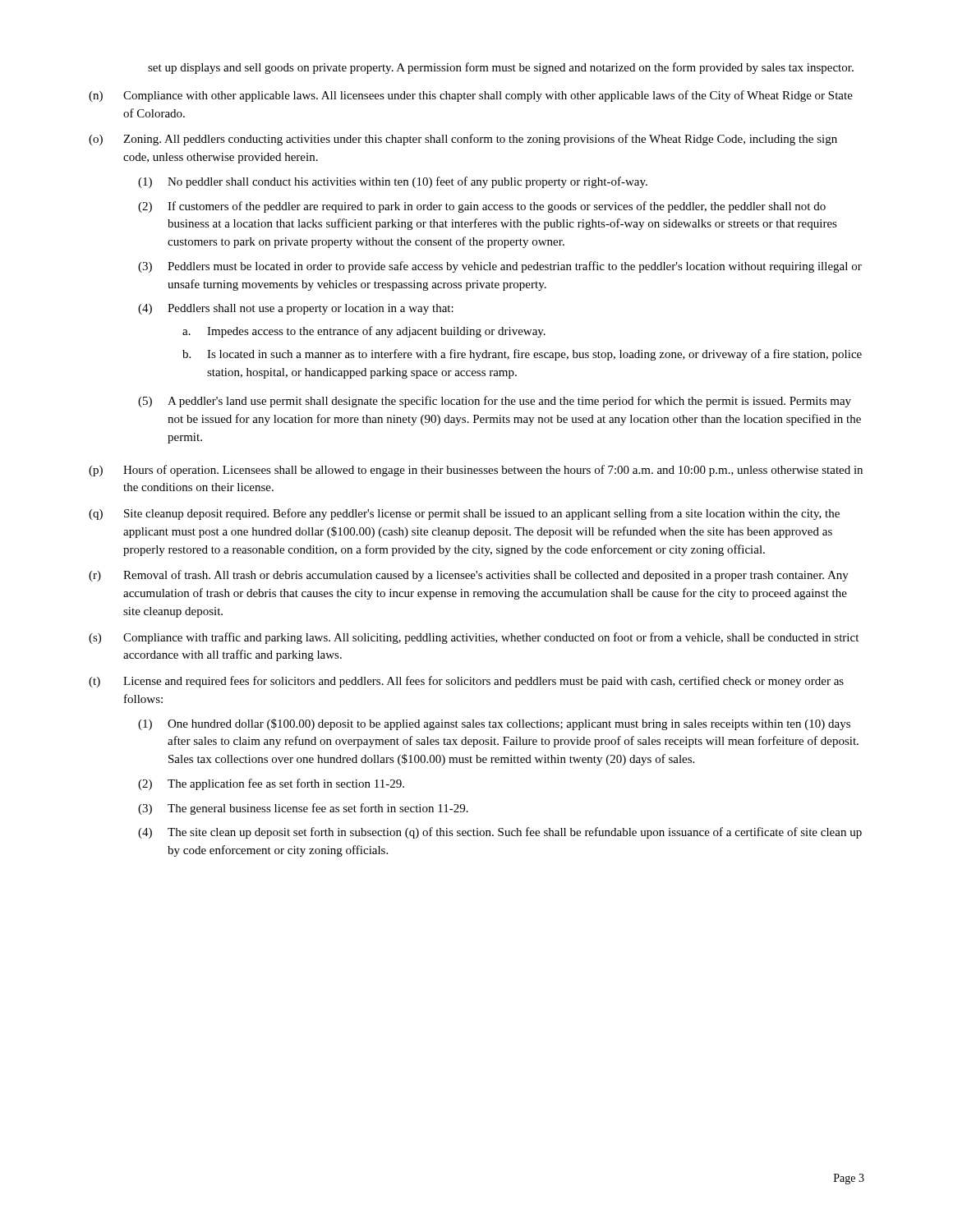Screen dimensions: 1232x953
Task: Locate the list item containing "(2) The application fee as"
Action: point(271,784)
